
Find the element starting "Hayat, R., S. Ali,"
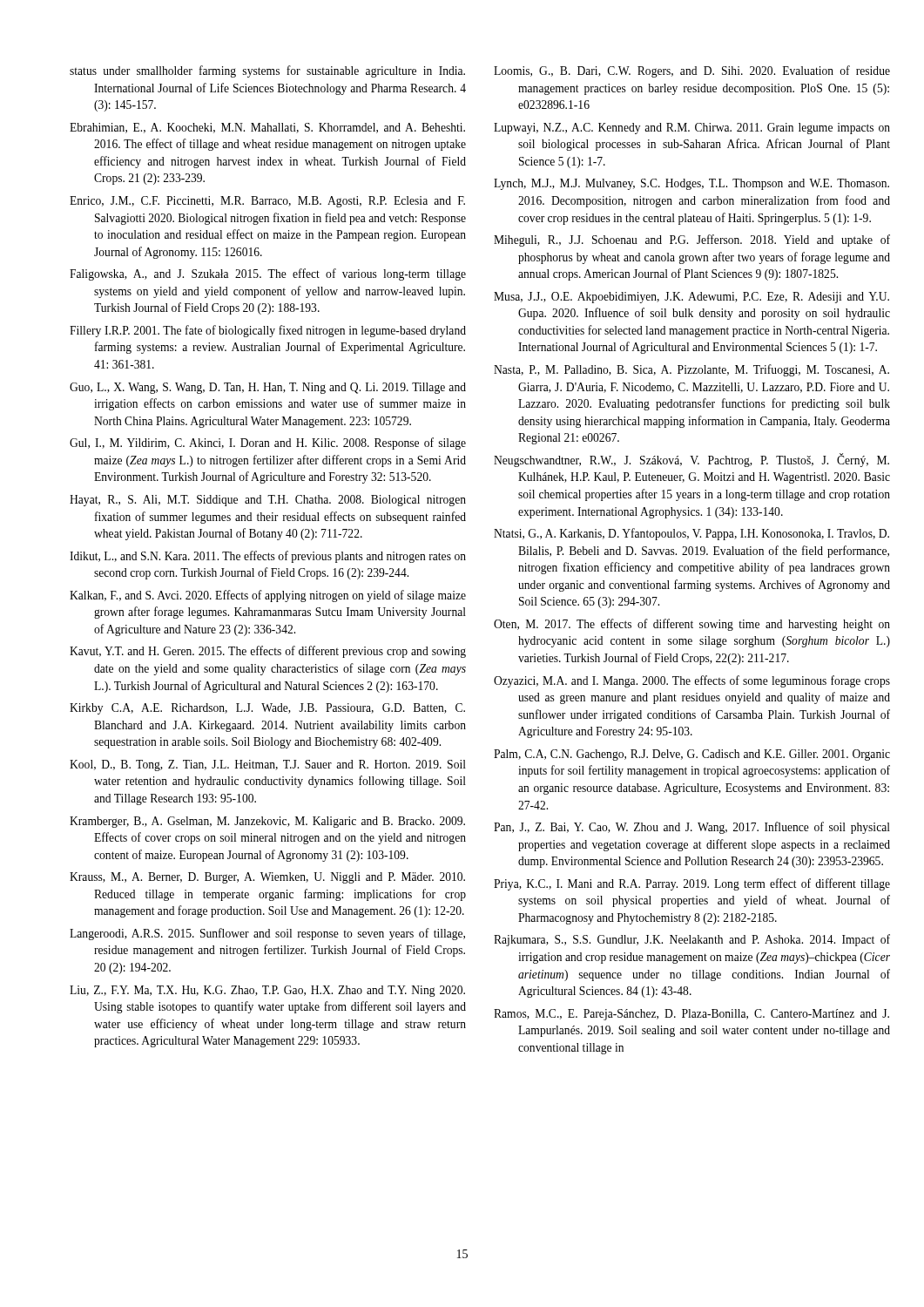click(268, 517)
